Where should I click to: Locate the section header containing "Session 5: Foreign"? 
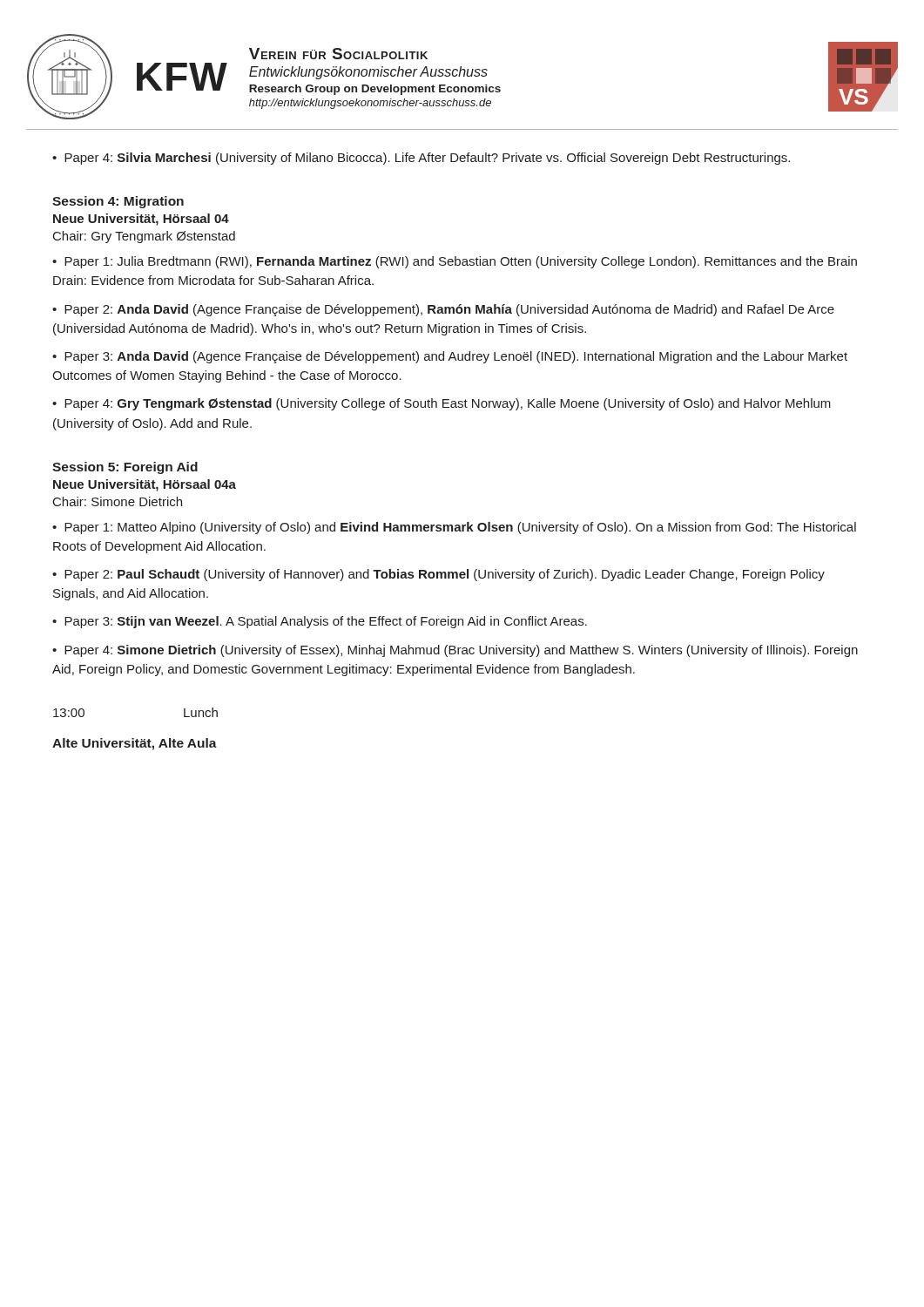click(x=125, y=466)
